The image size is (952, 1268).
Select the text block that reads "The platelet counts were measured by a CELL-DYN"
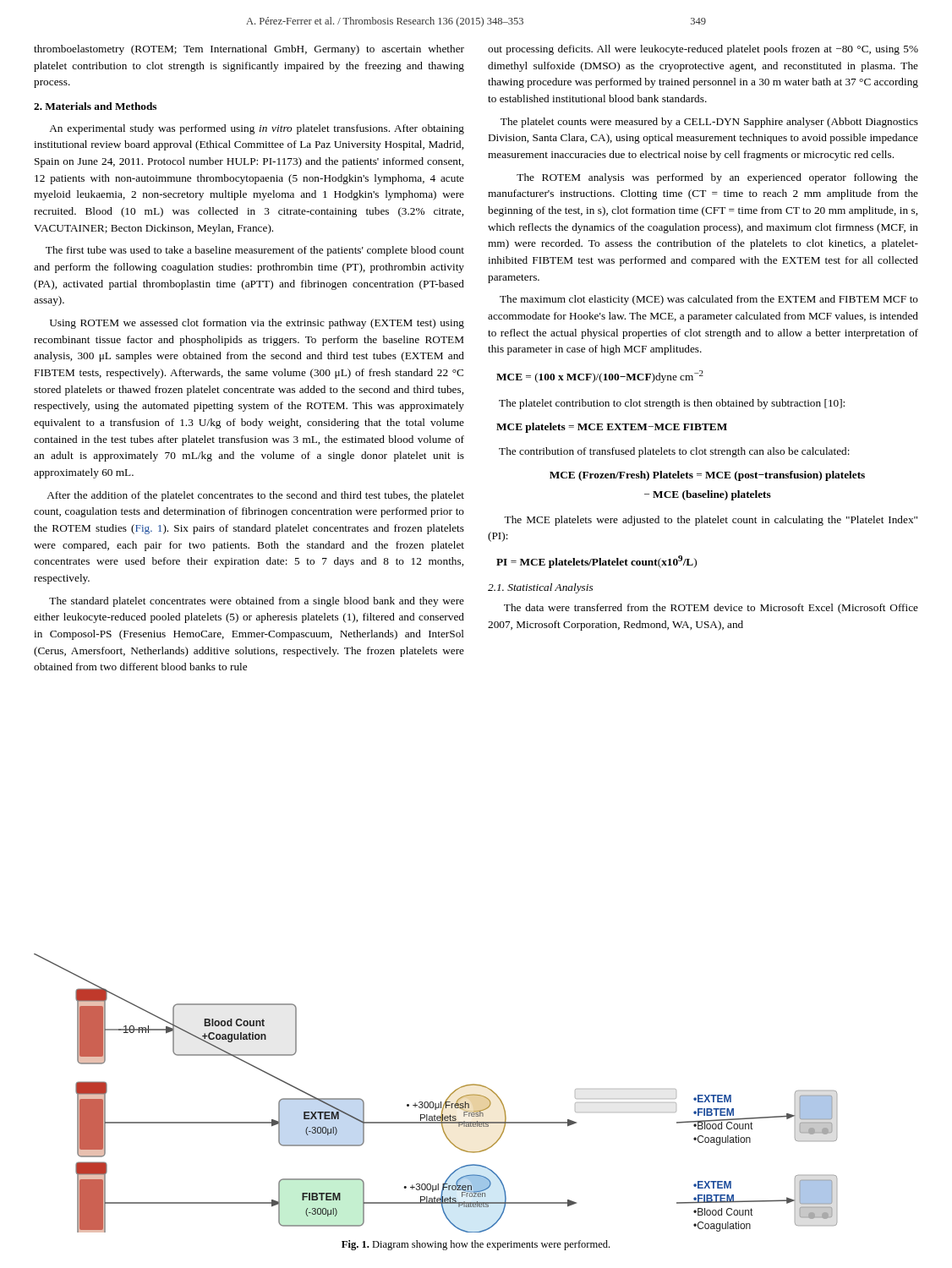pos(703,138)
